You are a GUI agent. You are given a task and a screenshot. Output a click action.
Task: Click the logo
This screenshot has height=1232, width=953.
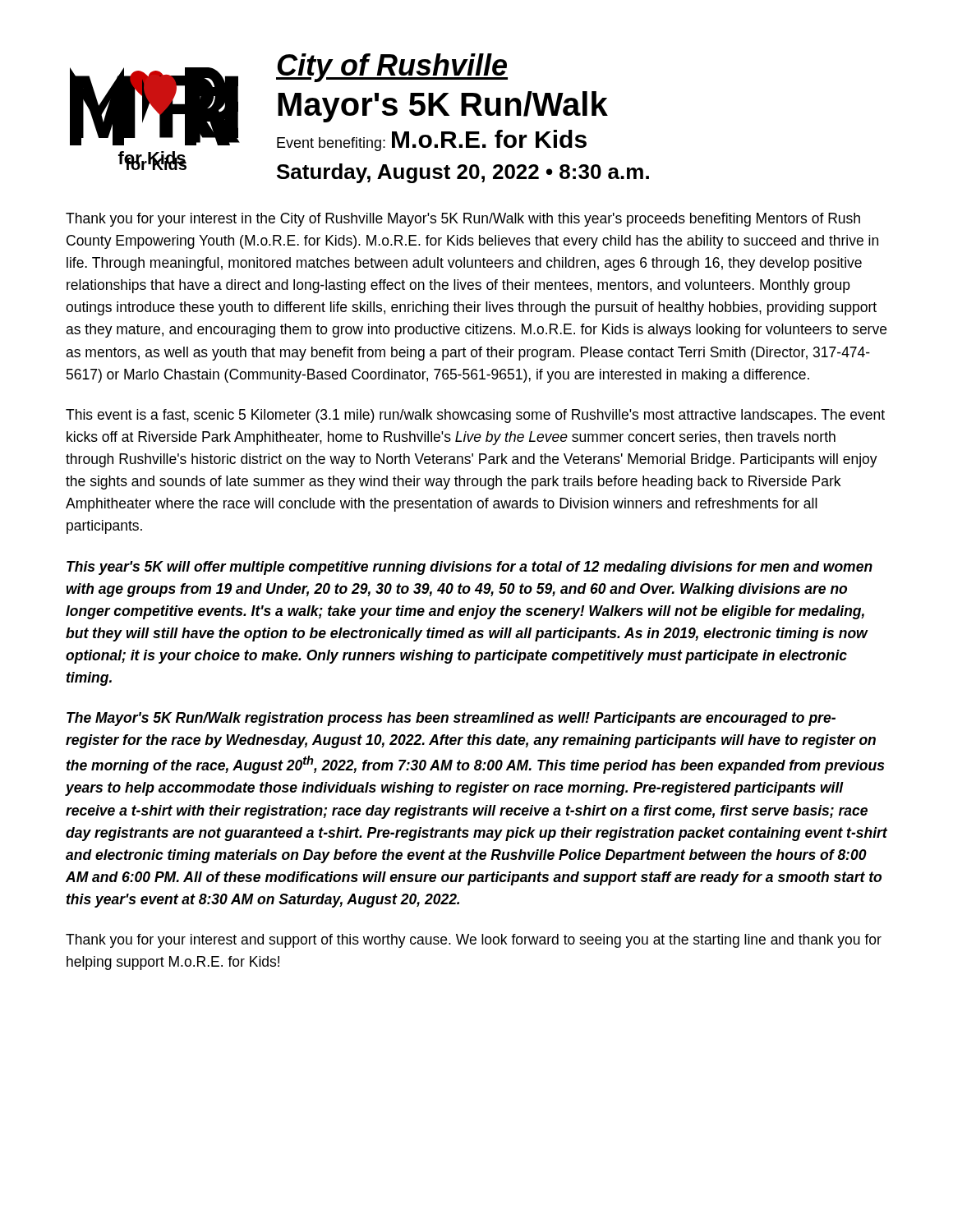156,117
